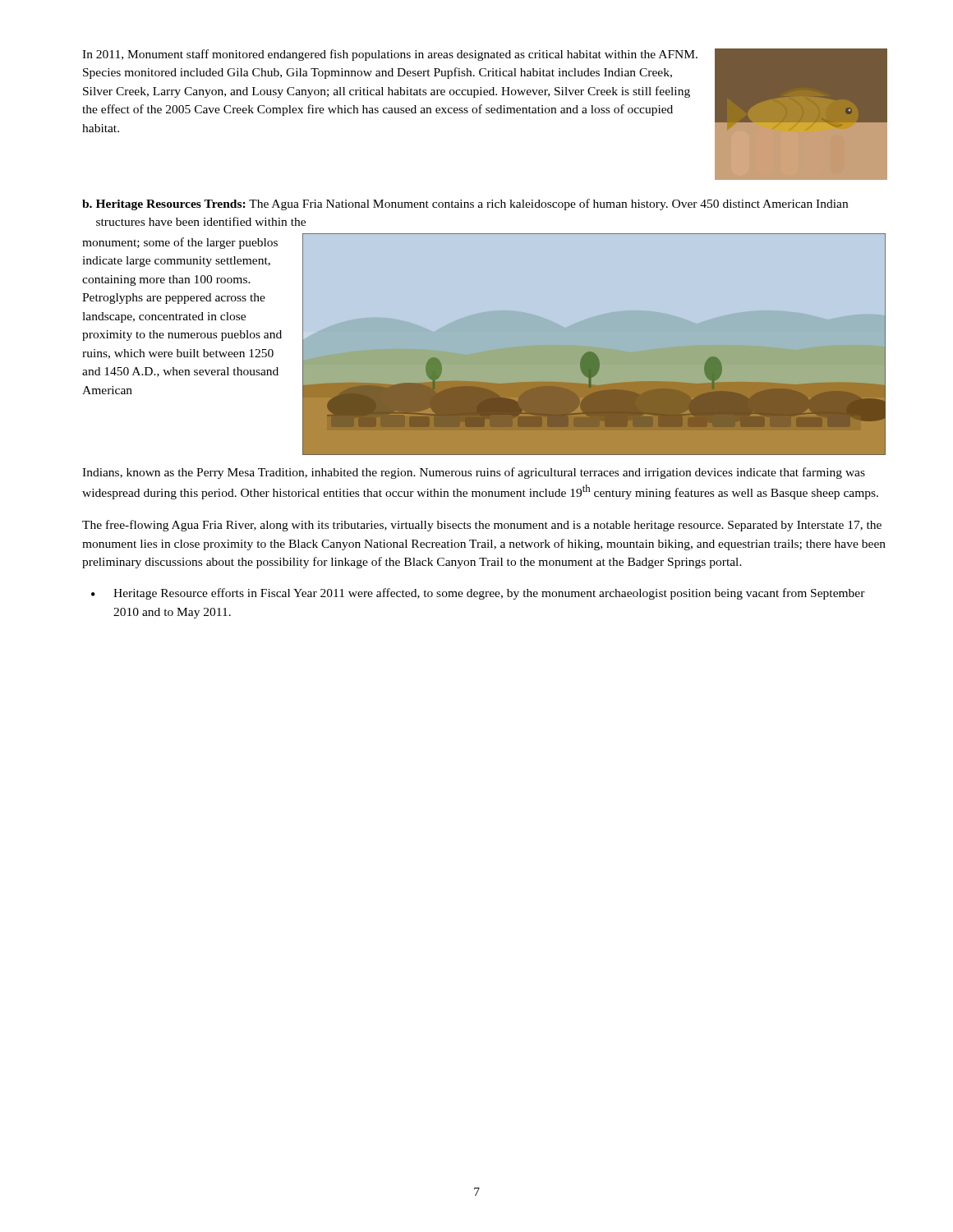The width and height of the screenshot is (953, 1232).
Task: Locate the block of text that opens with "In 2011, Monument staff"
Action: tap(390, 91)
